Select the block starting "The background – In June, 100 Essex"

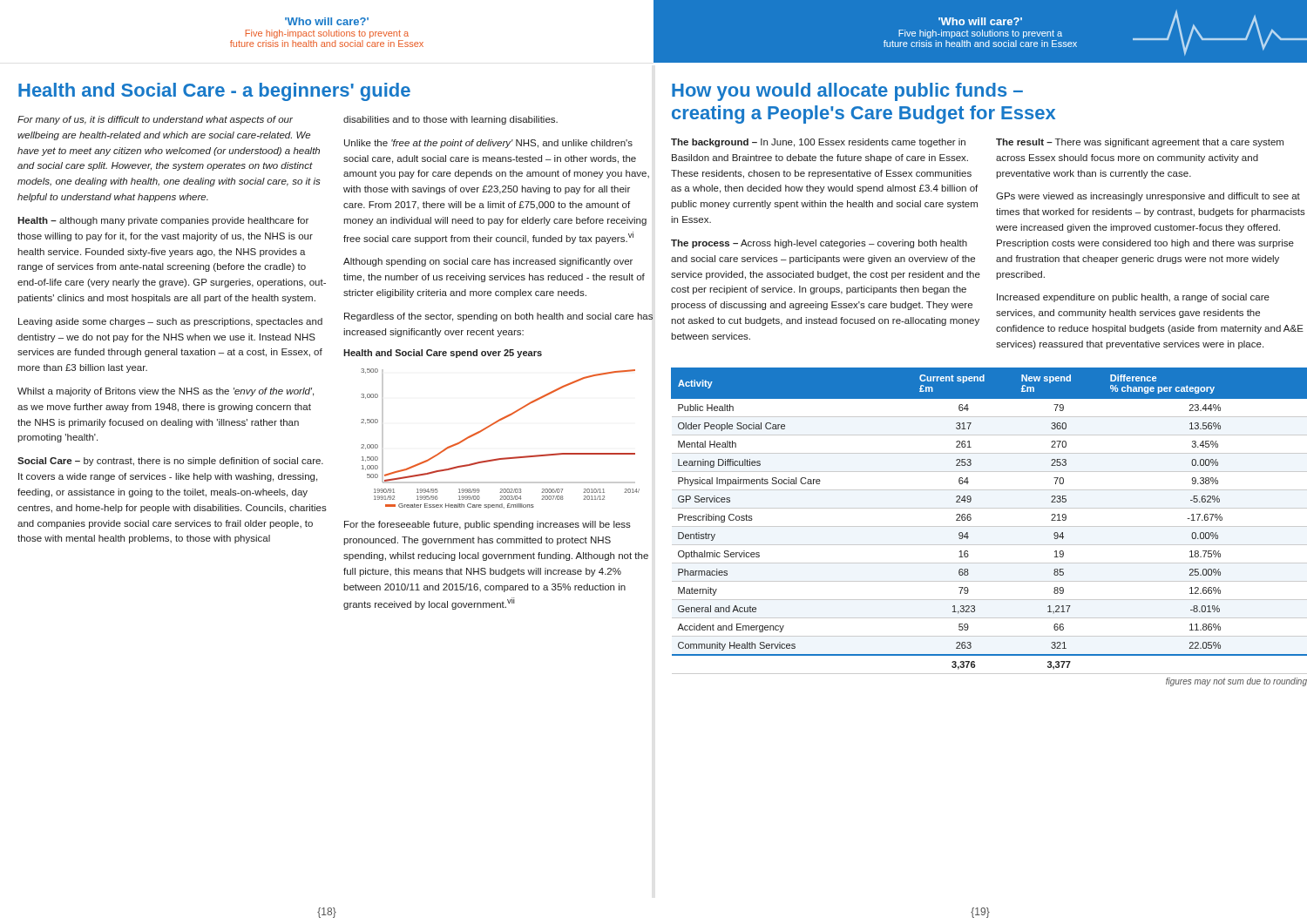(825, 181)
